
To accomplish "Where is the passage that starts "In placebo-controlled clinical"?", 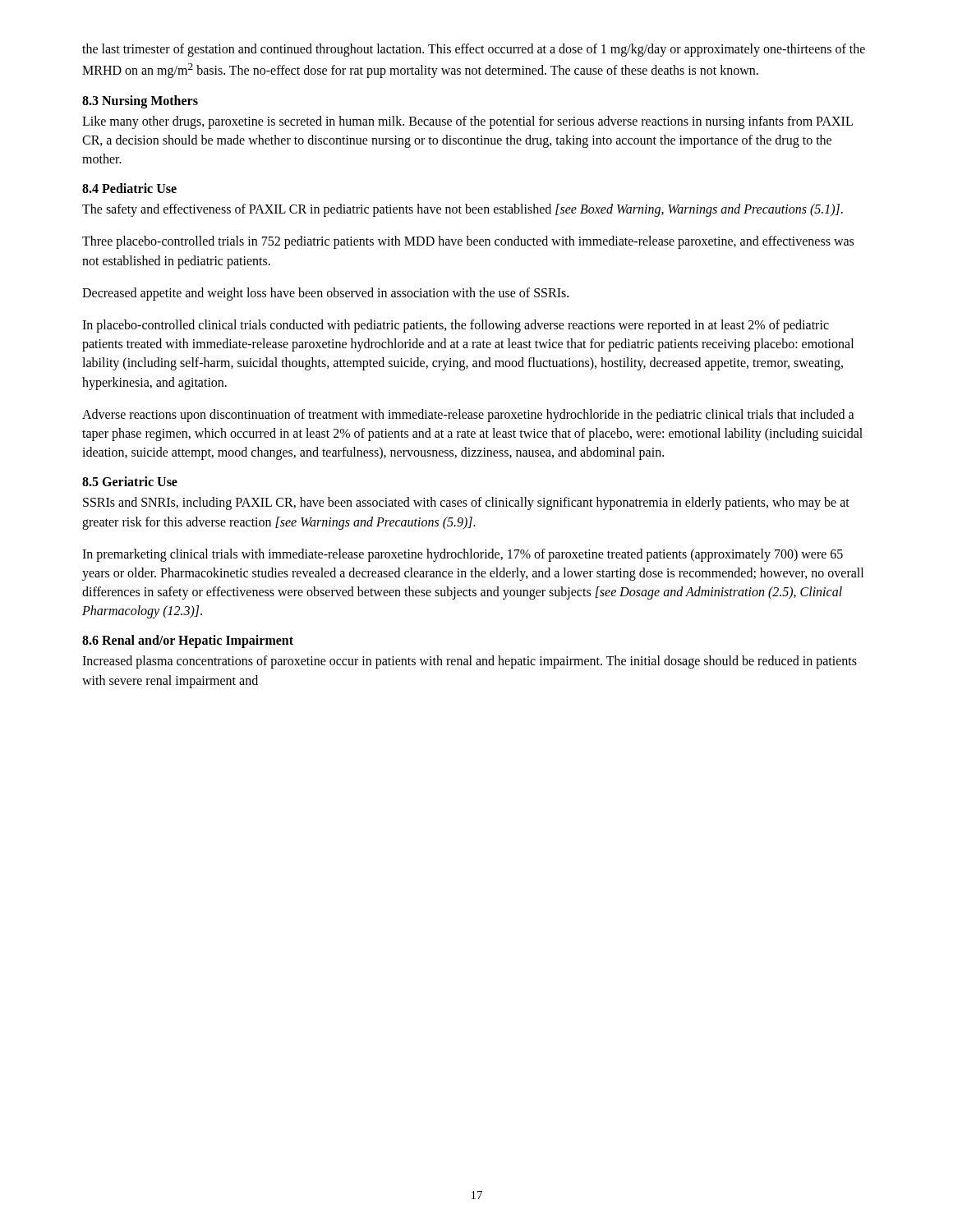I will point(468,353).
